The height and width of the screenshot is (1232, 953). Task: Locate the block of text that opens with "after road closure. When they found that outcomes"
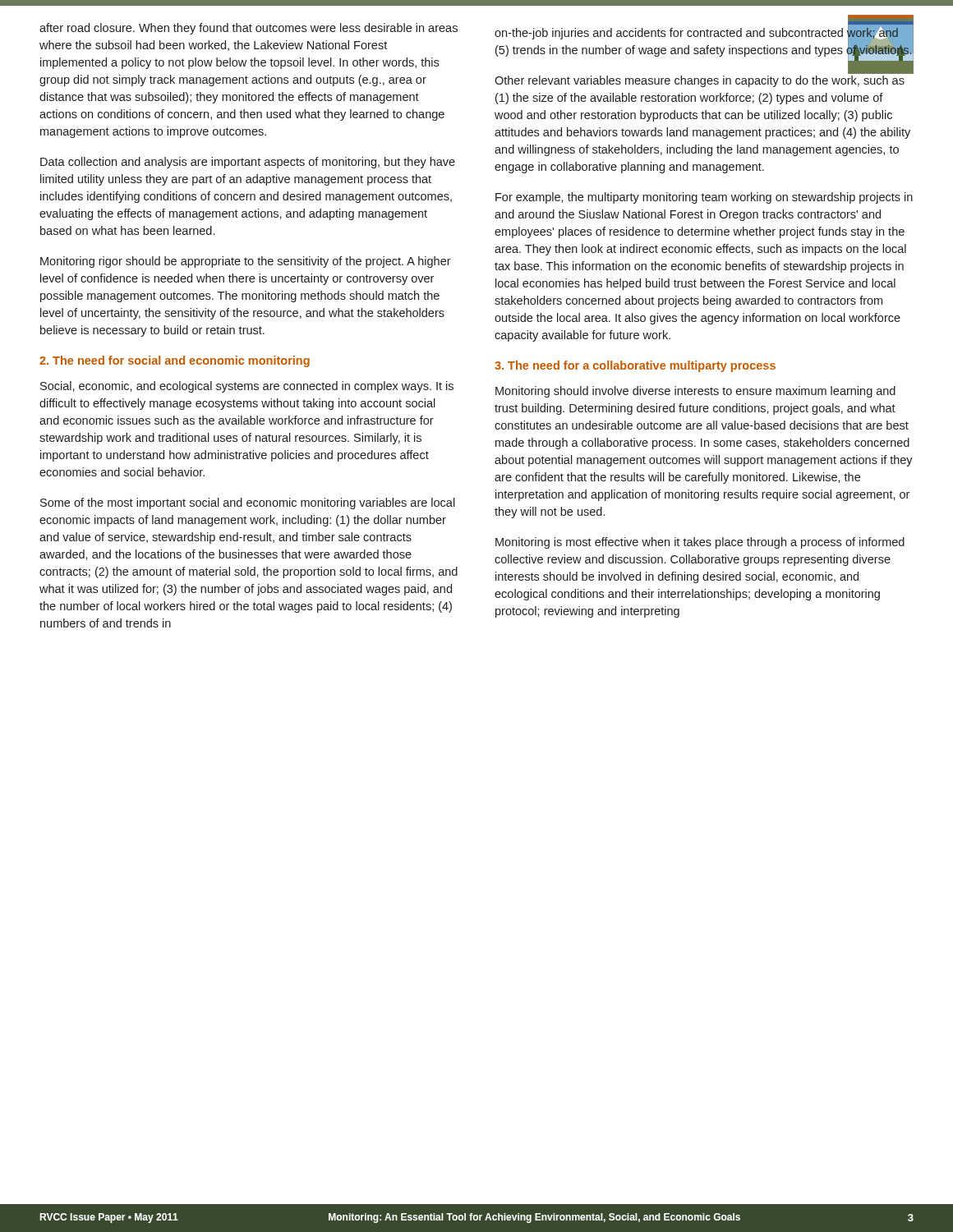pyautogui.click(x=249, y=80)
